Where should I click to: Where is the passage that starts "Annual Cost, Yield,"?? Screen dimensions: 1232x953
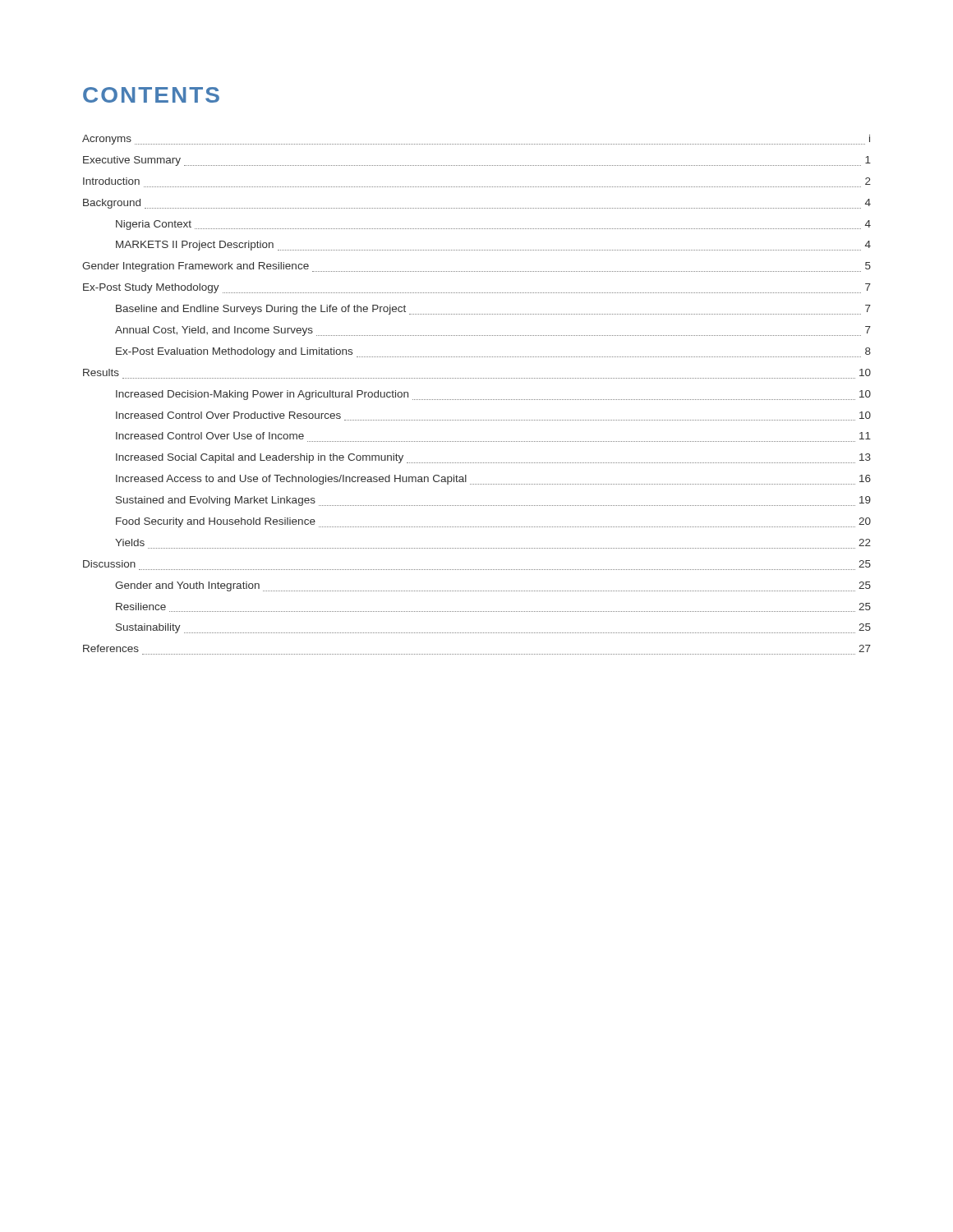493,331
